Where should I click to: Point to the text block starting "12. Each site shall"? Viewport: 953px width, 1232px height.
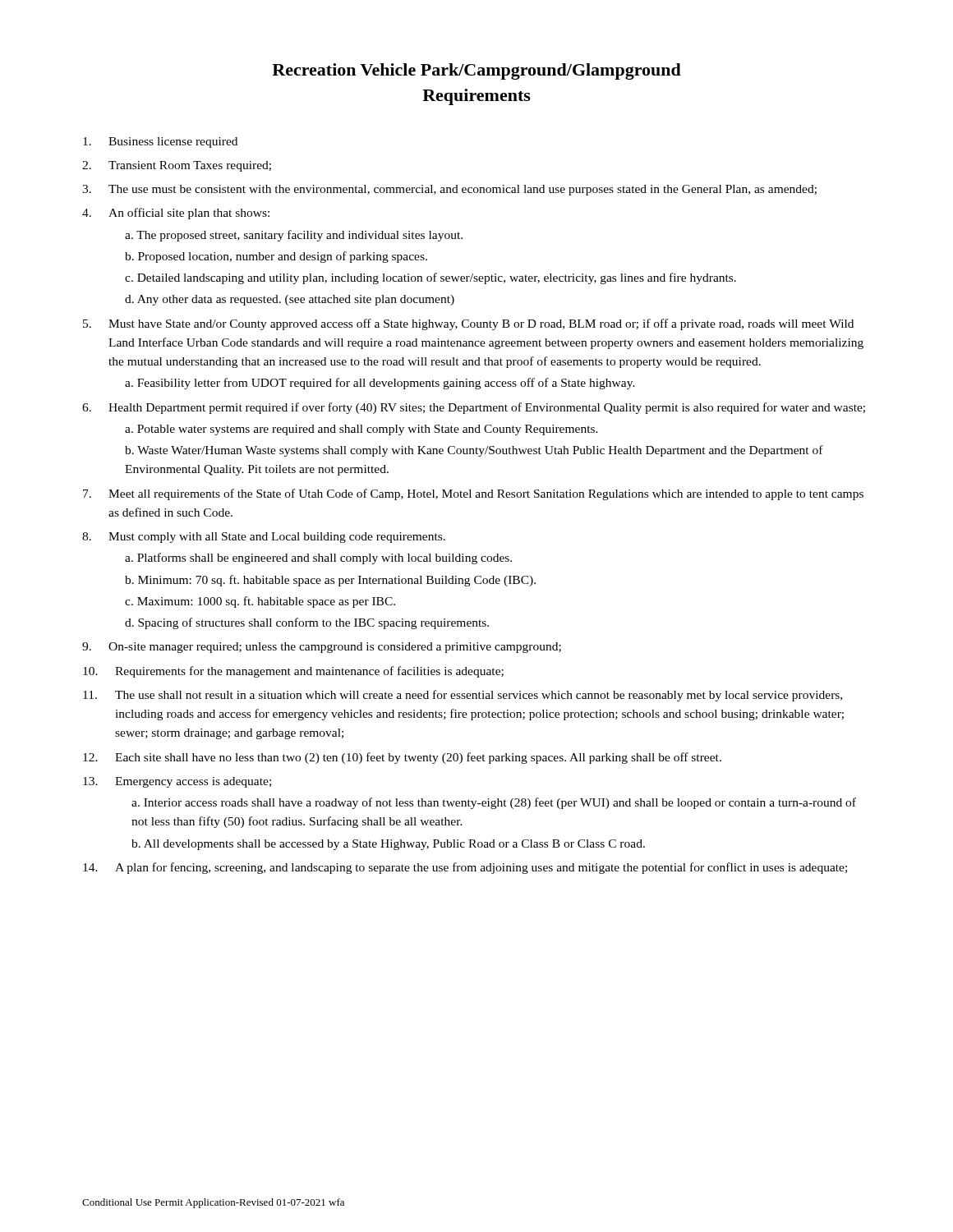[476, 757]
